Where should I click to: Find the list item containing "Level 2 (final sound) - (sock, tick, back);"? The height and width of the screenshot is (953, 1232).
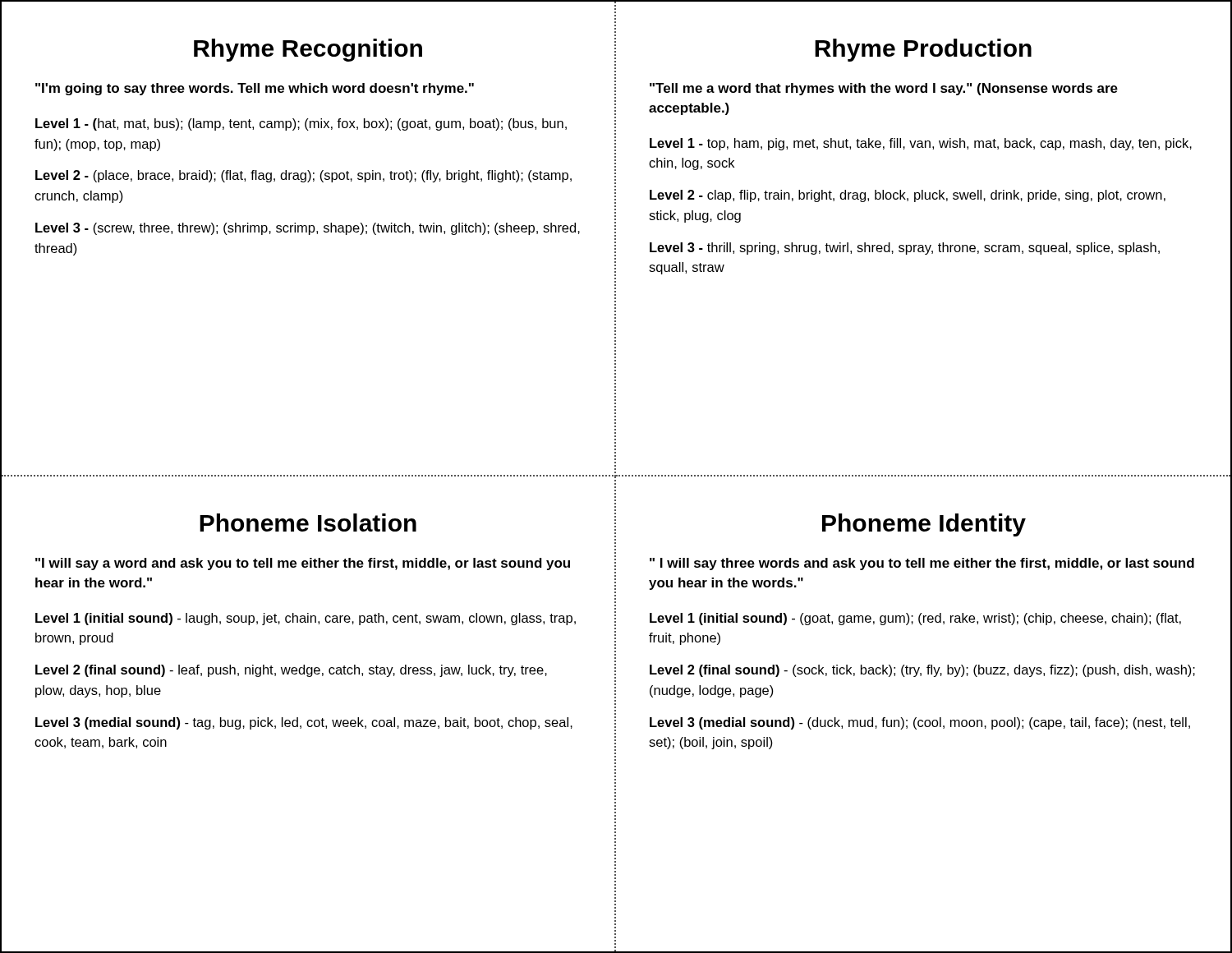tap(922, 680)
